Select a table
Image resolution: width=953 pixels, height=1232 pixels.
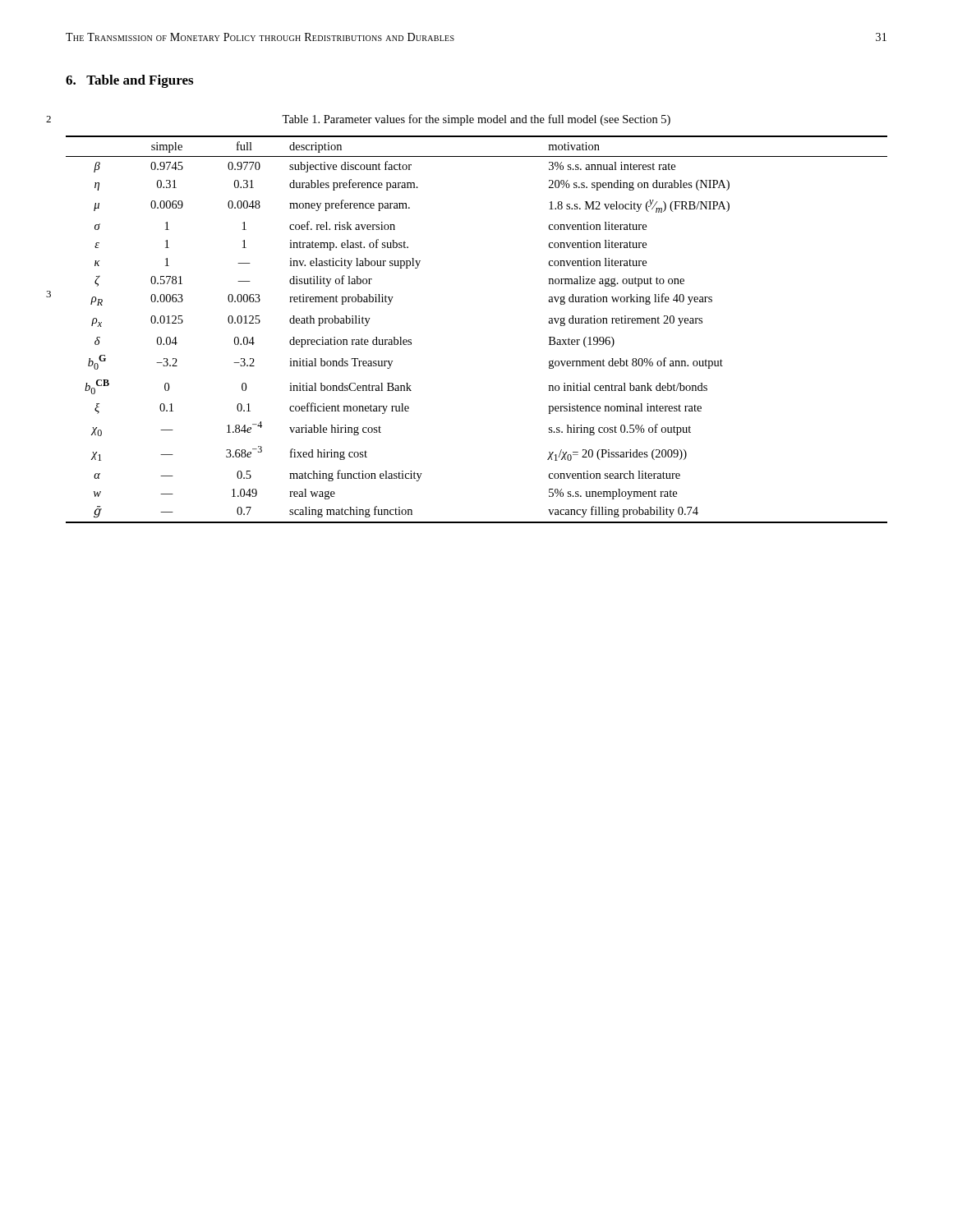tap(476, 329)
